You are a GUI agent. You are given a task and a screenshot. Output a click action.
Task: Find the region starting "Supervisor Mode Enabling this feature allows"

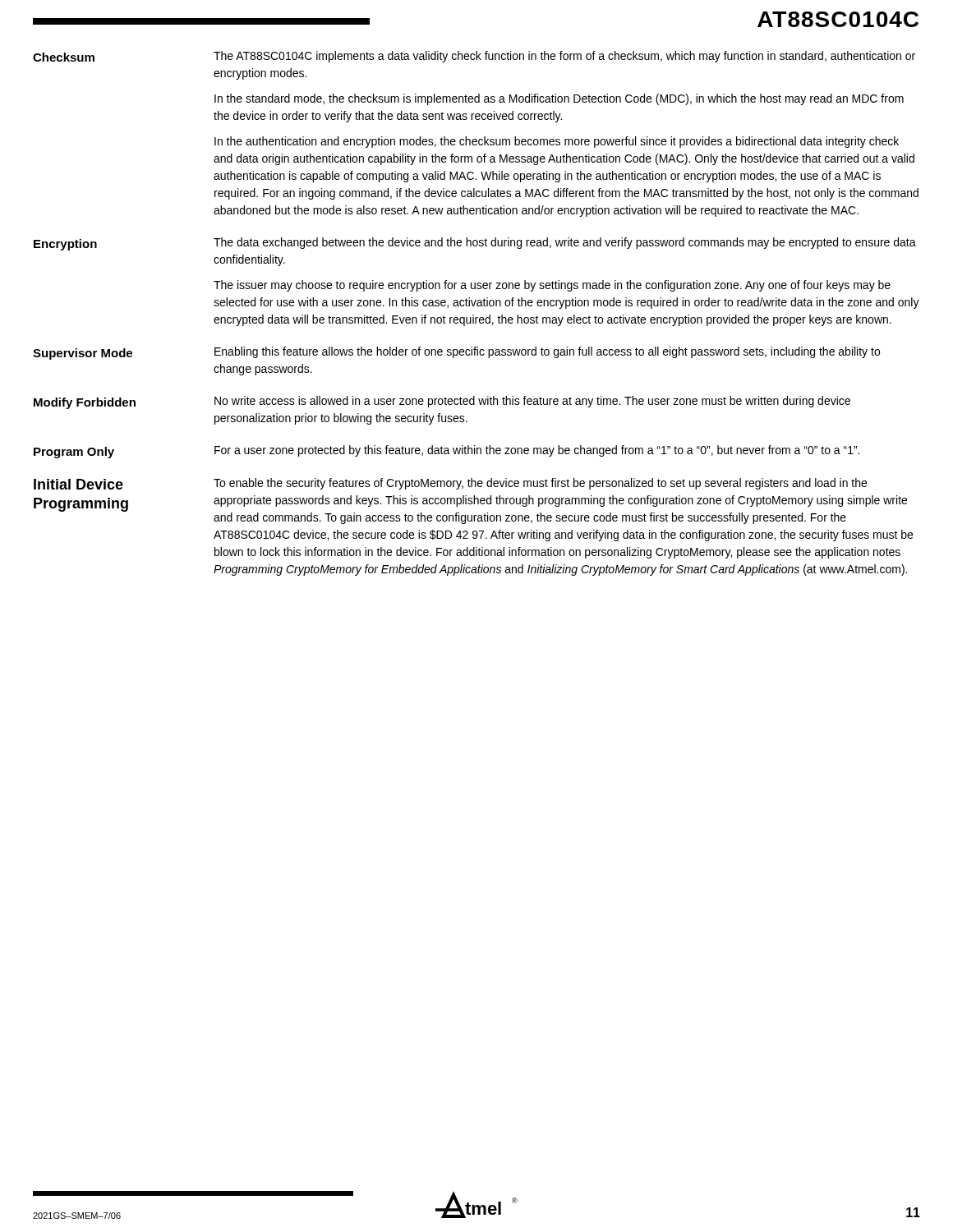tap(476, 361)
